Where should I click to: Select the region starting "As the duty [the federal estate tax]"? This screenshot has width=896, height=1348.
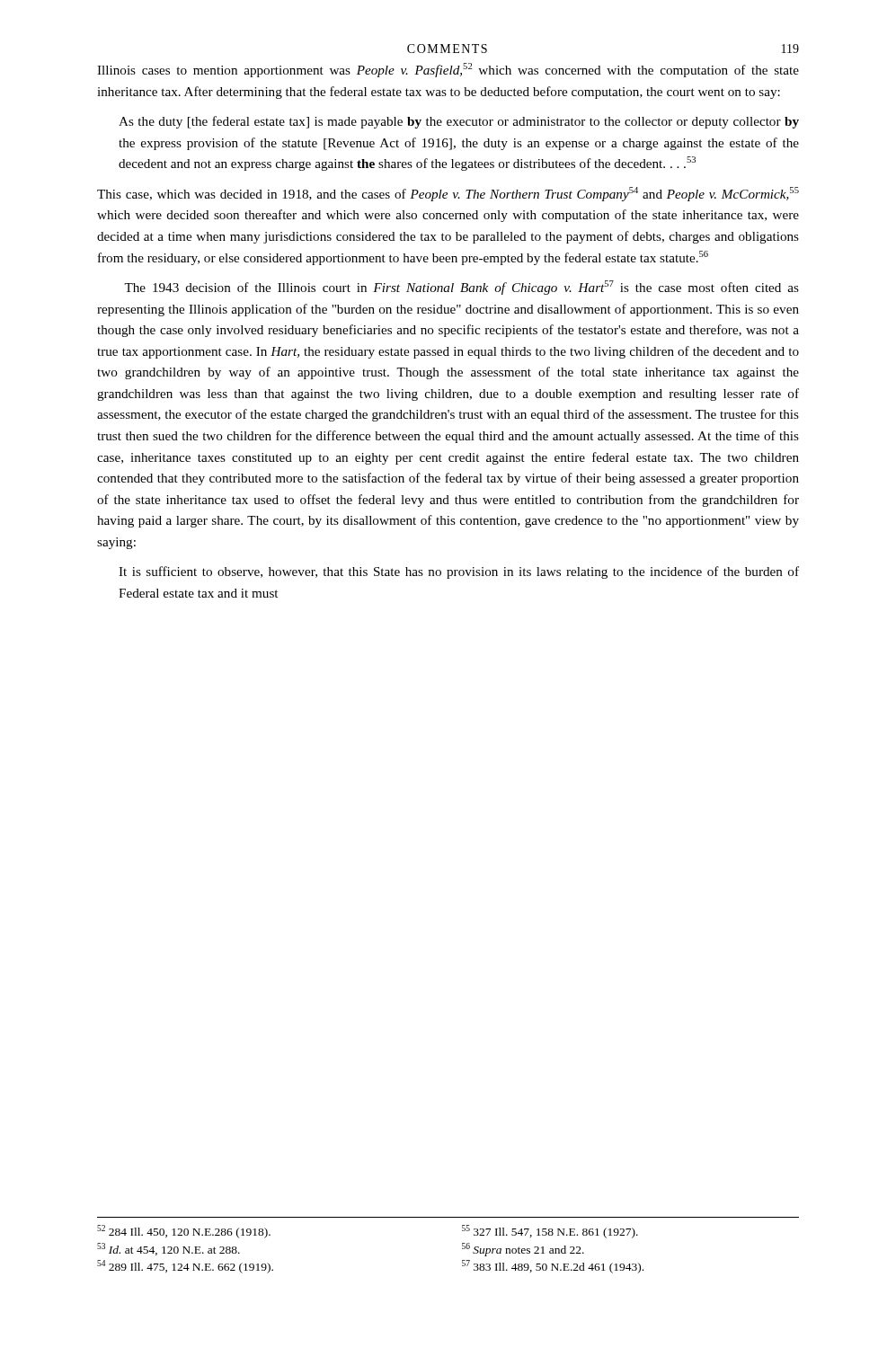click(x=459, y=142)
